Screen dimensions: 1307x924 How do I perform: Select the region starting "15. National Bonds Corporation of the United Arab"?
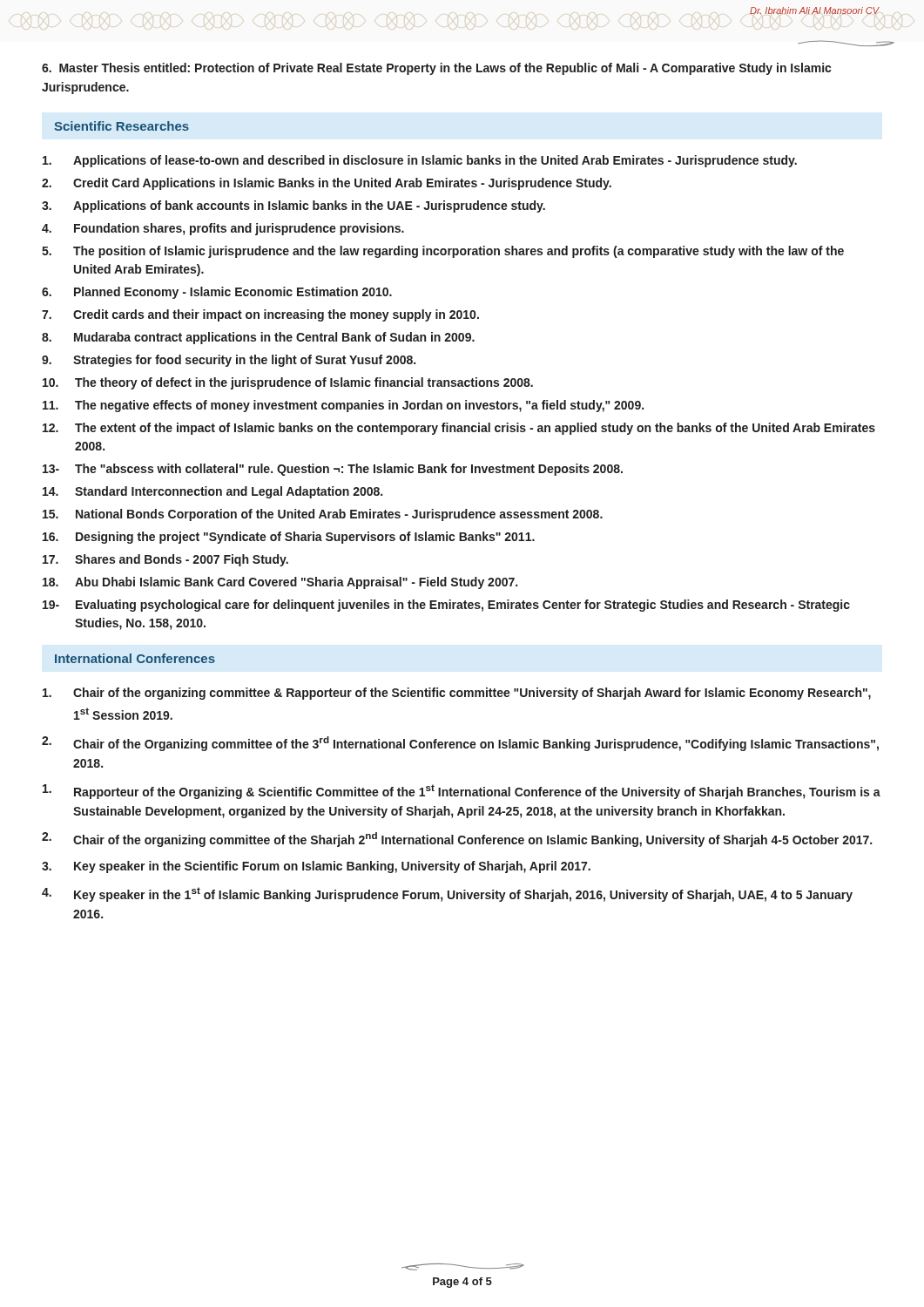[x=322, y=515]
